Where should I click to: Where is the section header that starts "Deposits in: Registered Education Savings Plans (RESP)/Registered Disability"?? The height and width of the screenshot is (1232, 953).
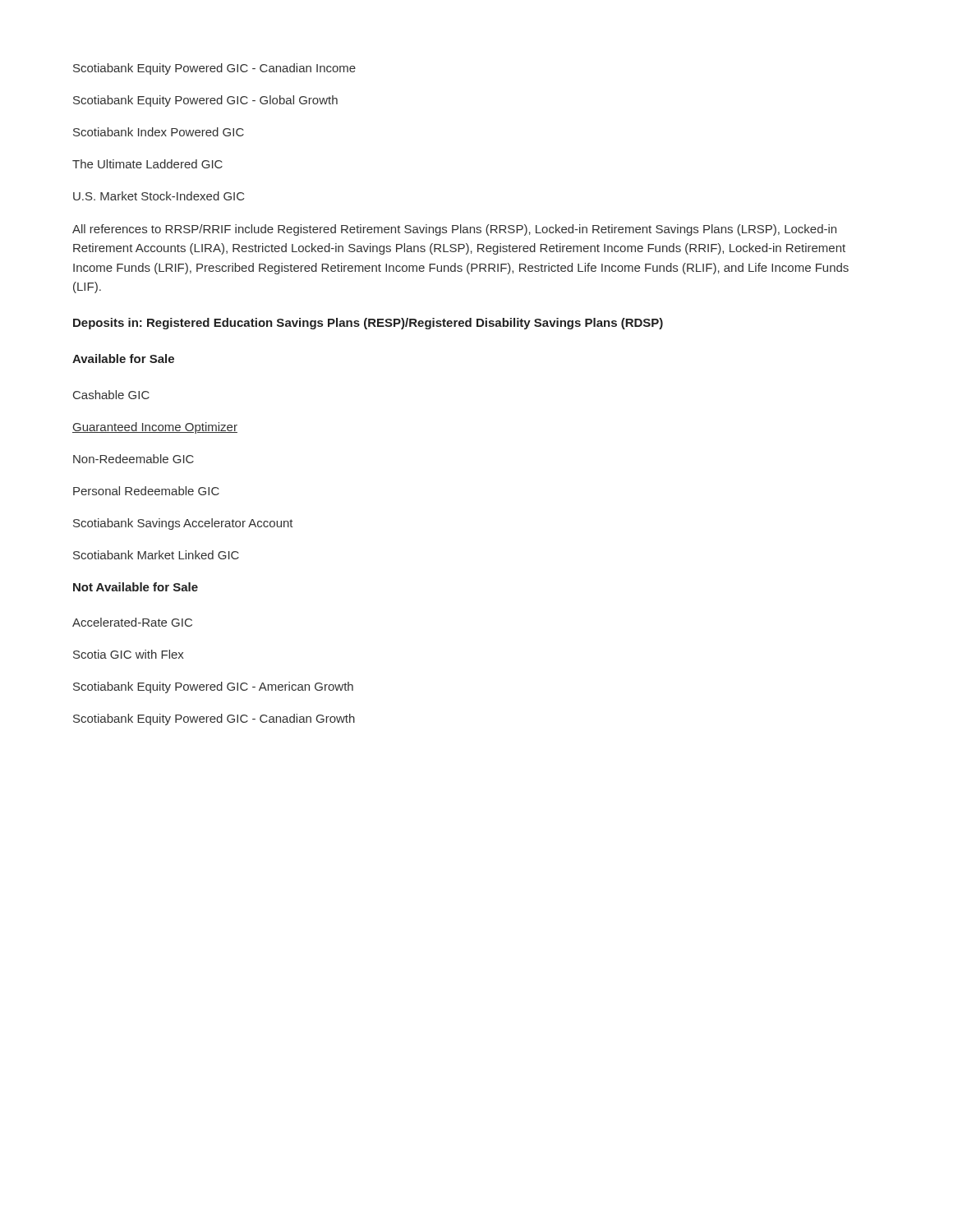tap(368, 322)
